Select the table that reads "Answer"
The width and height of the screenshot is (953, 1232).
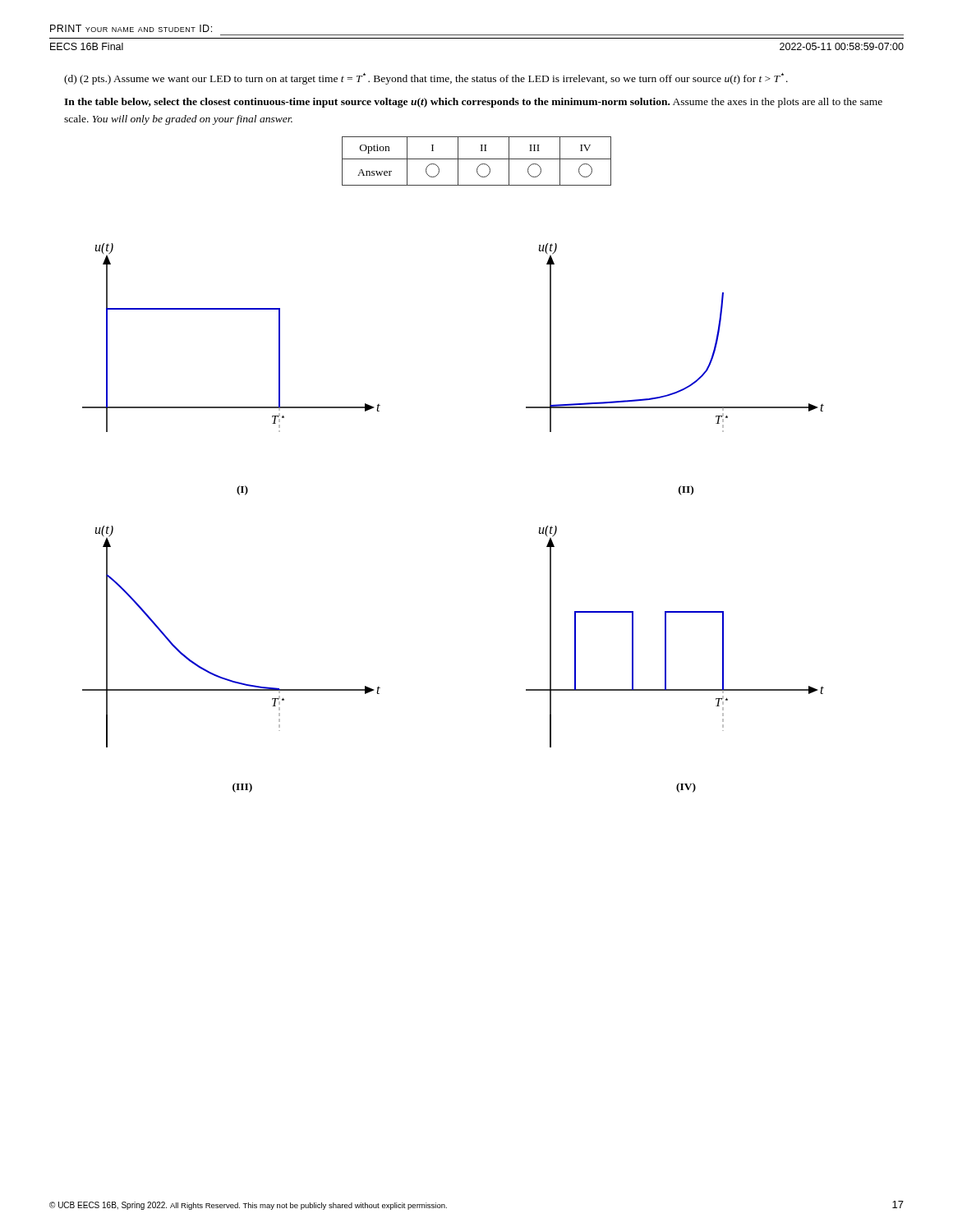(x=476, y=161)
